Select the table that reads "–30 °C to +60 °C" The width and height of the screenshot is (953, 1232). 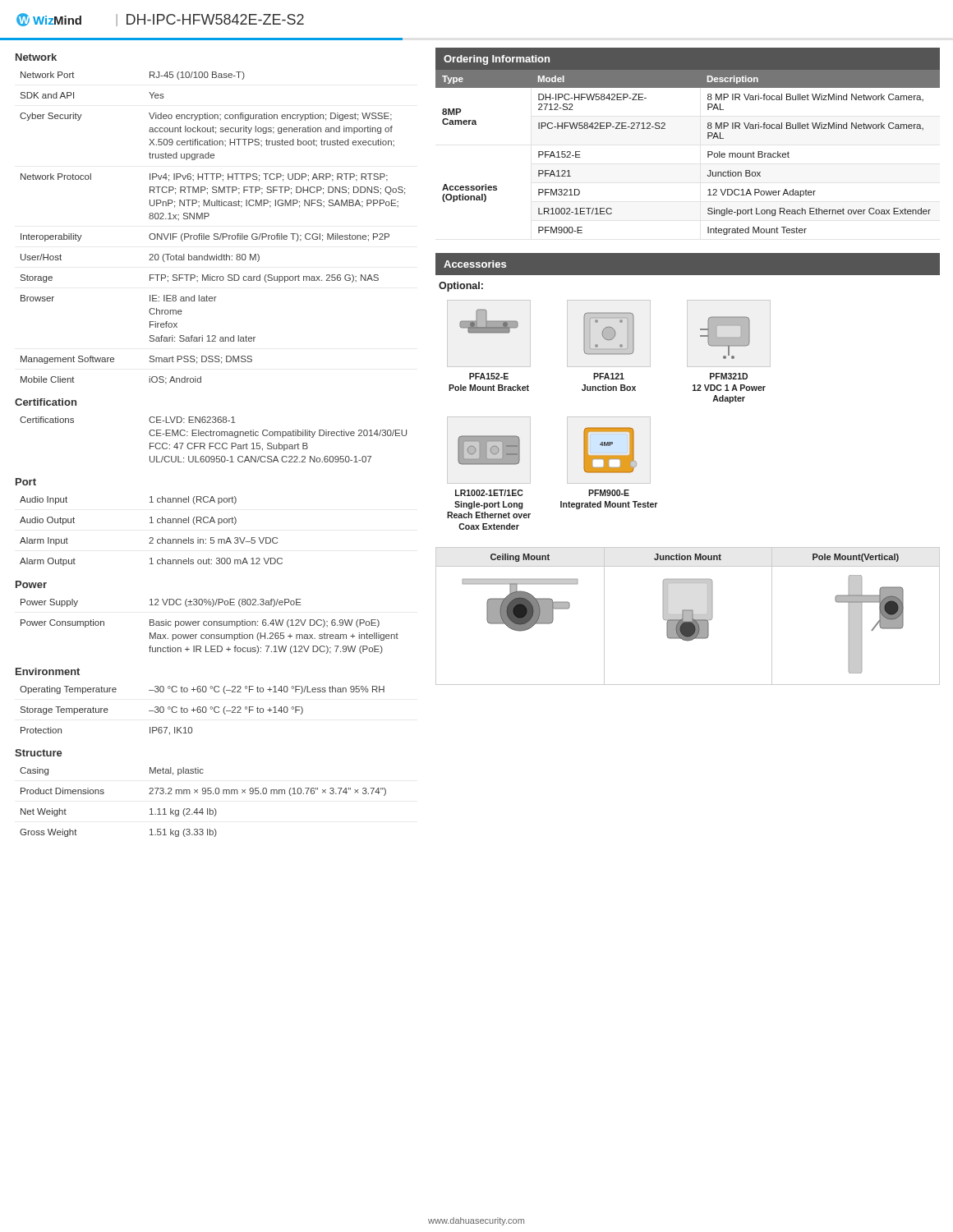216,710
